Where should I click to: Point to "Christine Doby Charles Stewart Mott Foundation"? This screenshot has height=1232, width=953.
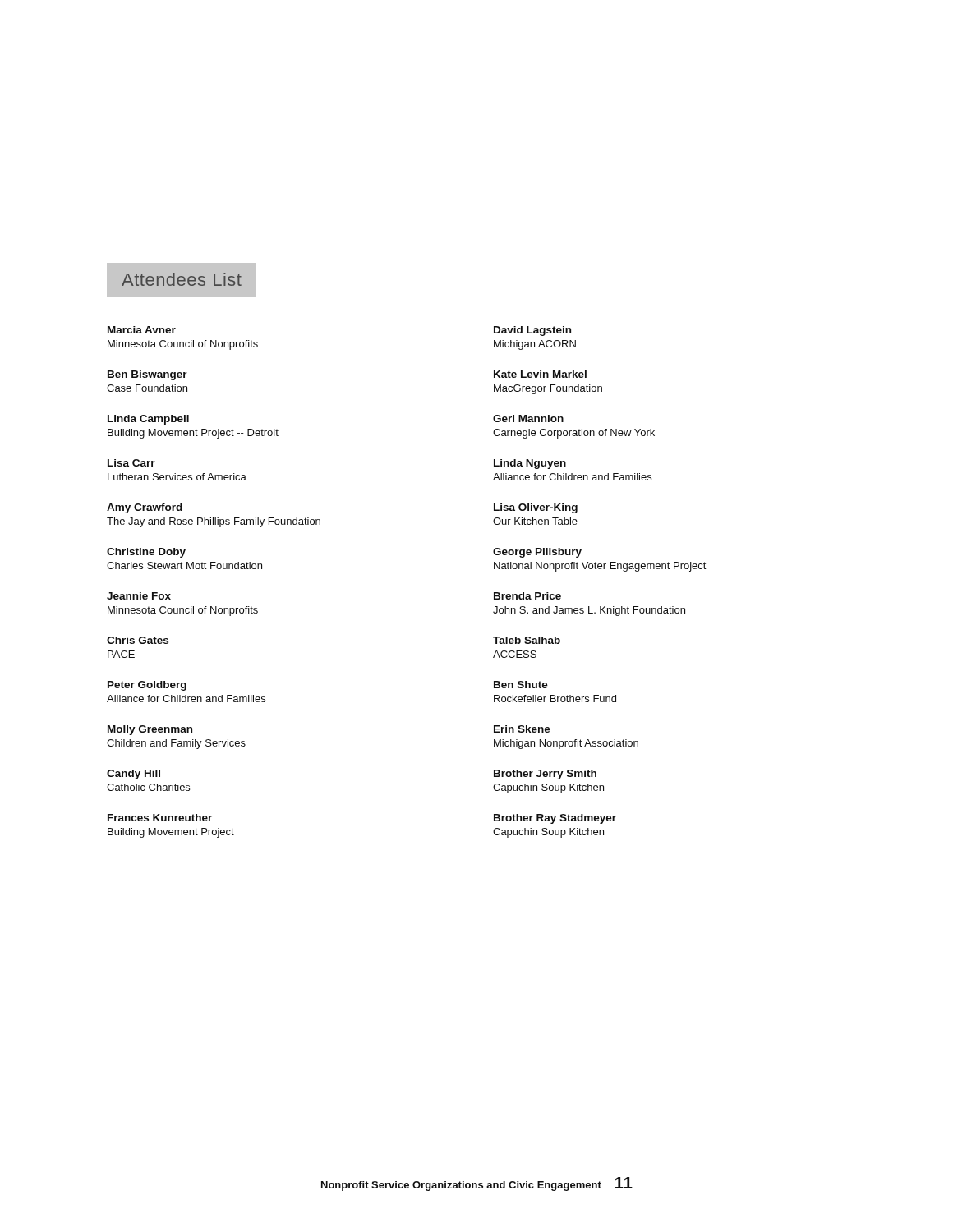[146, 553]
